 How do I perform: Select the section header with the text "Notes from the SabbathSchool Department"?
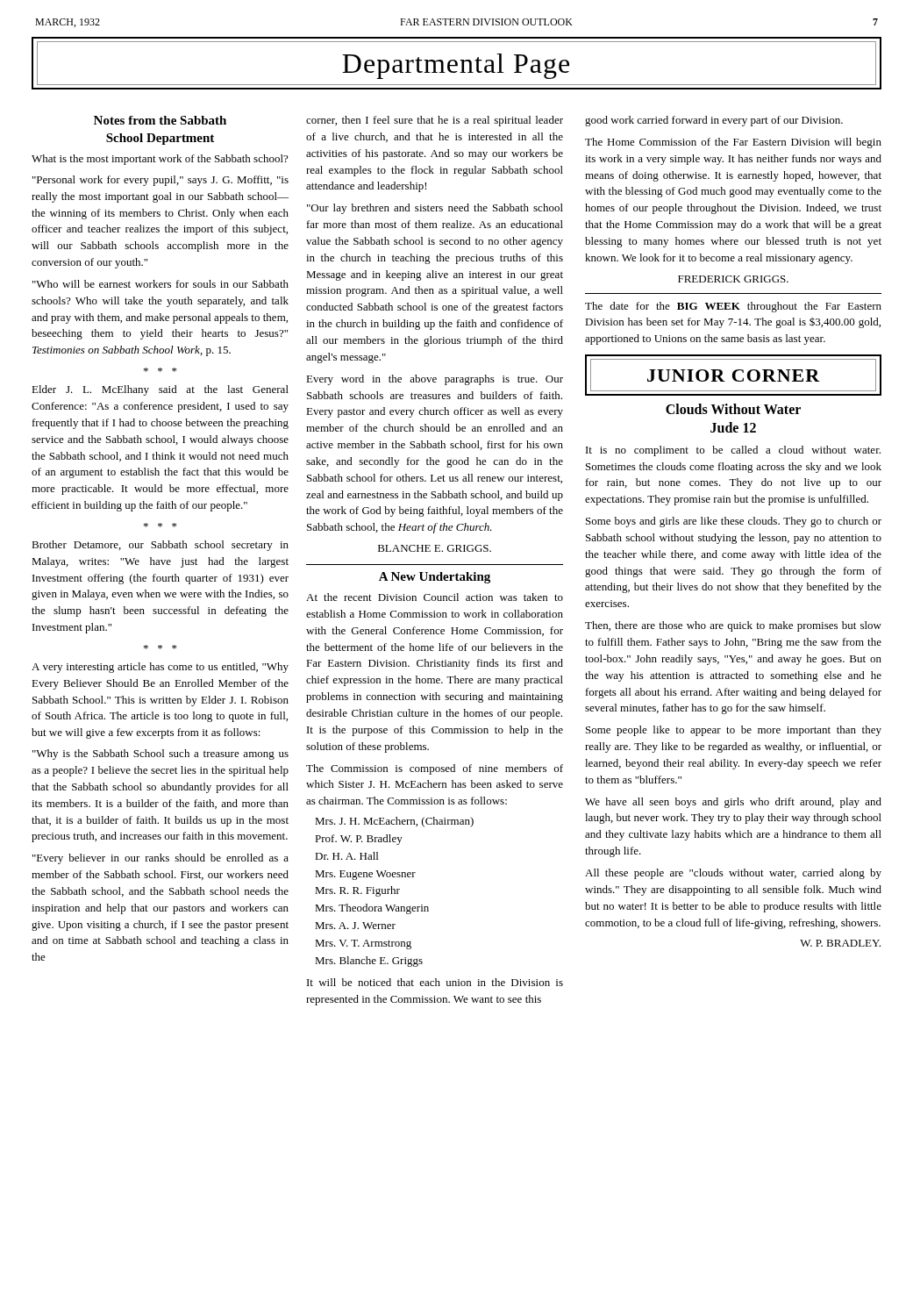tap(160, 129)
